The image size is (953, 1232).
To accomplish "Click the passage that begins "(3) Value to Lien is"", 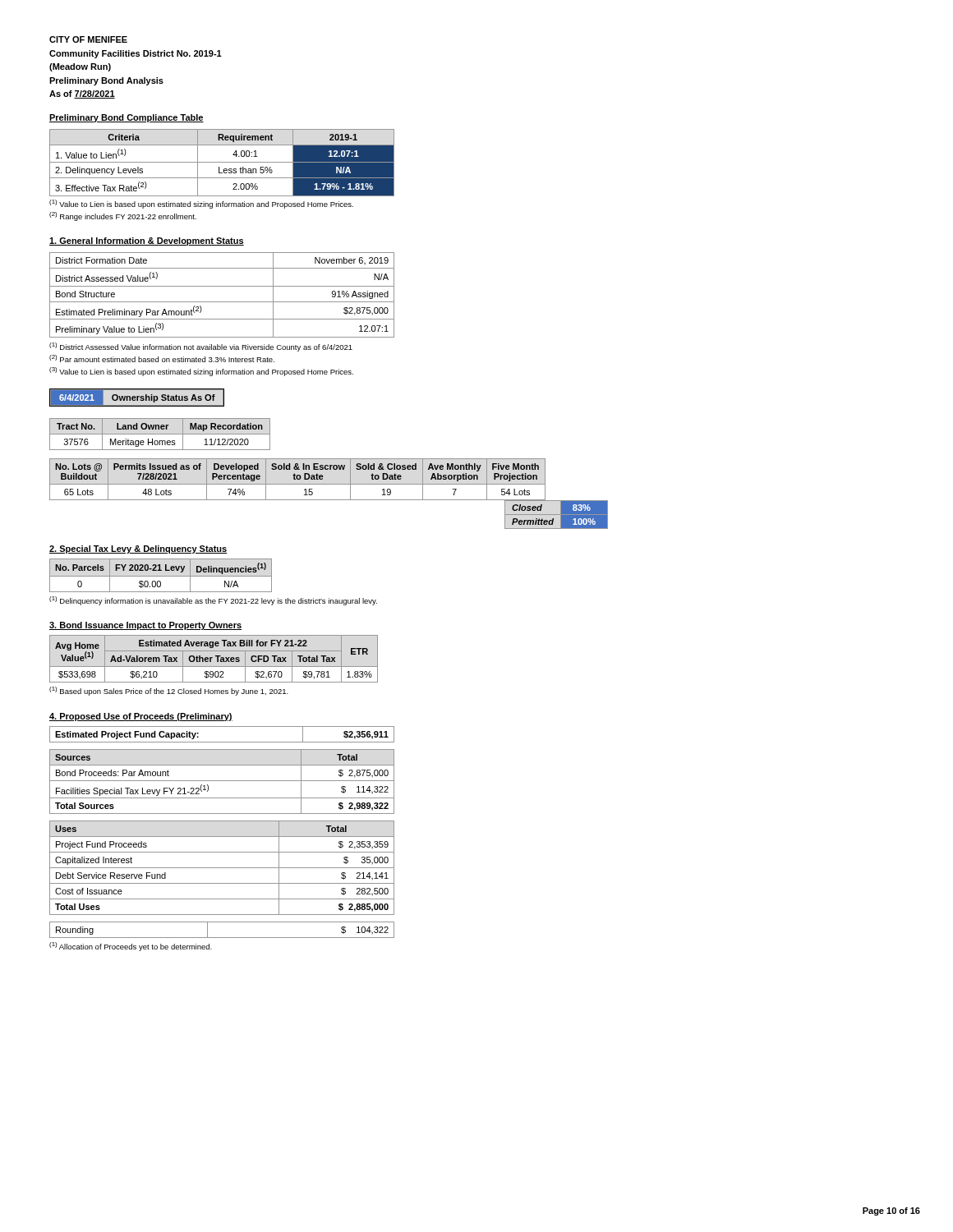I will click(x=202, y=371).
